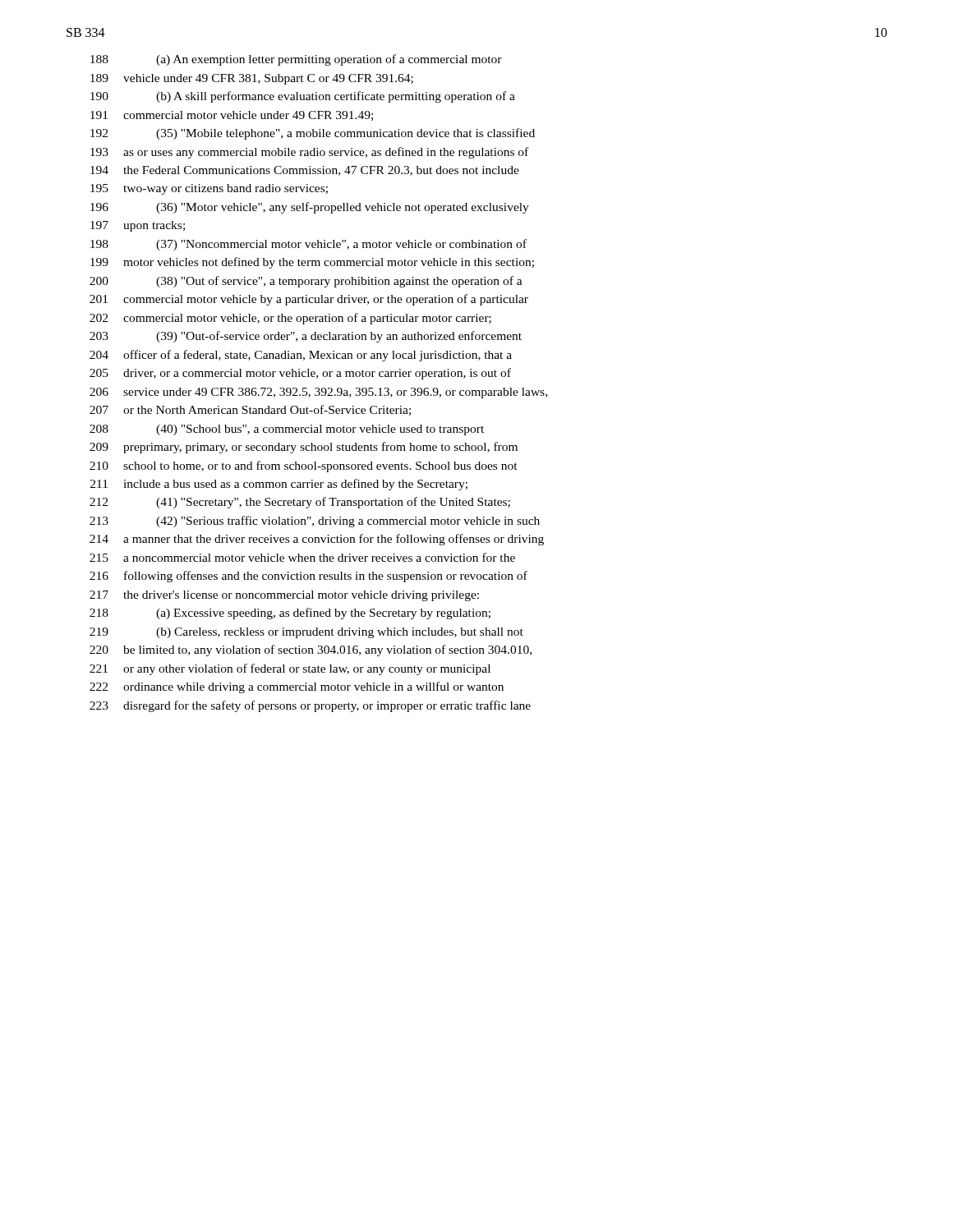The width and height of the screenshot is (953, 1232).
Task: Select the block starting "191 commercial motor vehicle under 49 CFR 391.49;"
Action: (232, 116)
